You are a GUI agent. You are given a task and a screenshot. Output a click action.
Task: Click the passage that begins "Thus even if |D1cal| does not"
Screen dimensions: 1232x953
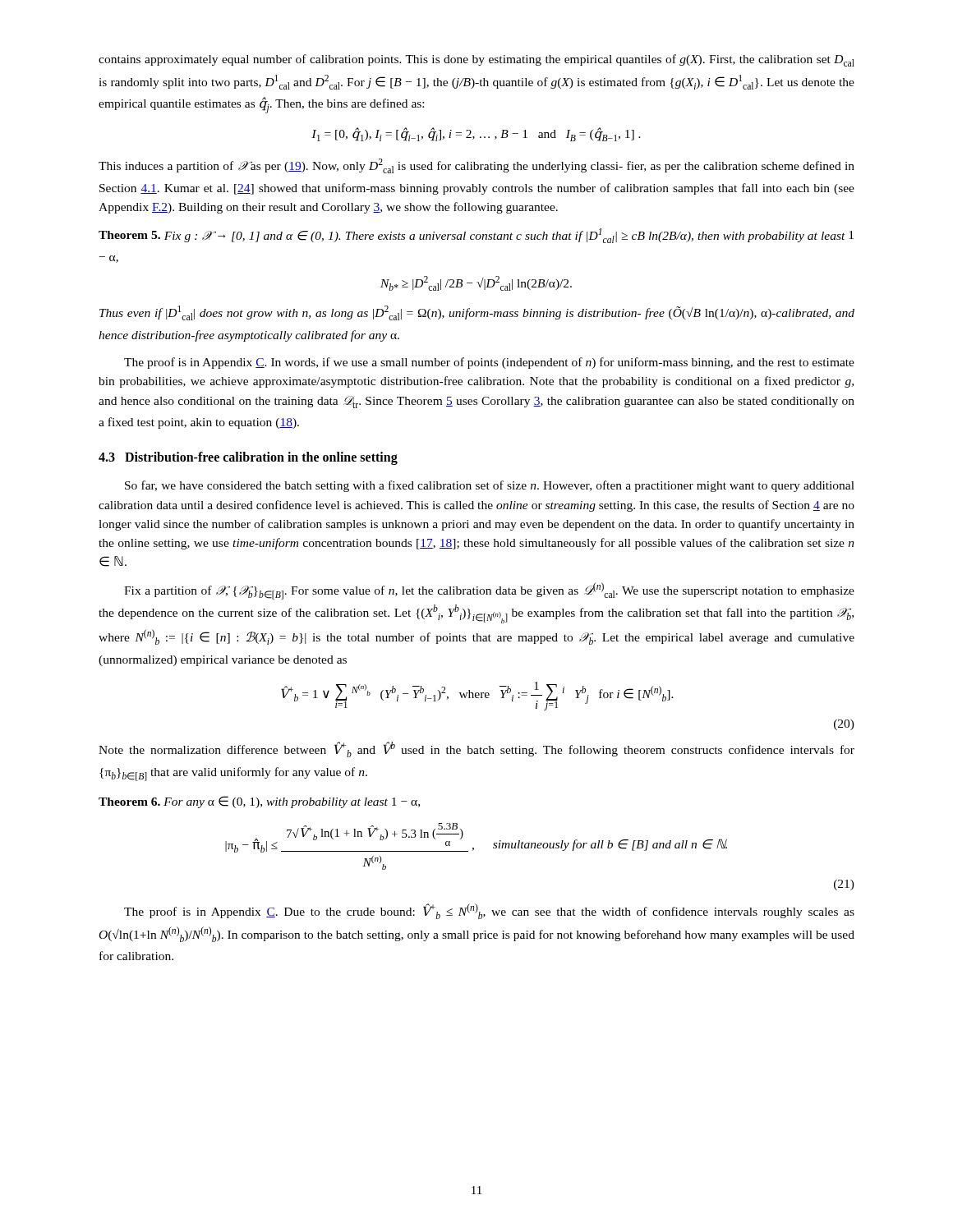pyautogui.click(x=476, y=323)
